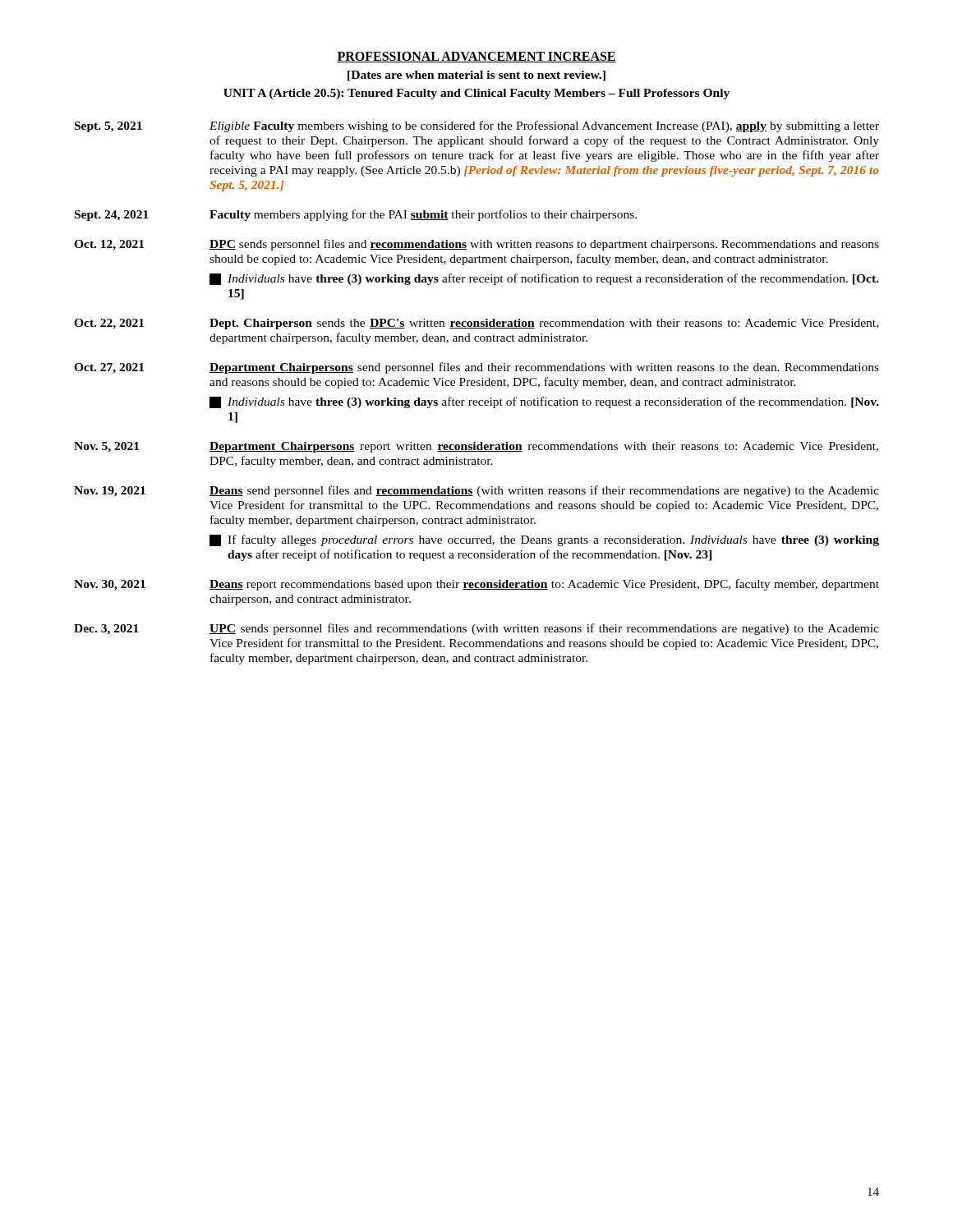The width and height of the screenshot is (953, 1232).
Task: Select the list item that reads "Oct. 12, 2021 DPC sends personnel files"
Action: click(x=476, y=269)
